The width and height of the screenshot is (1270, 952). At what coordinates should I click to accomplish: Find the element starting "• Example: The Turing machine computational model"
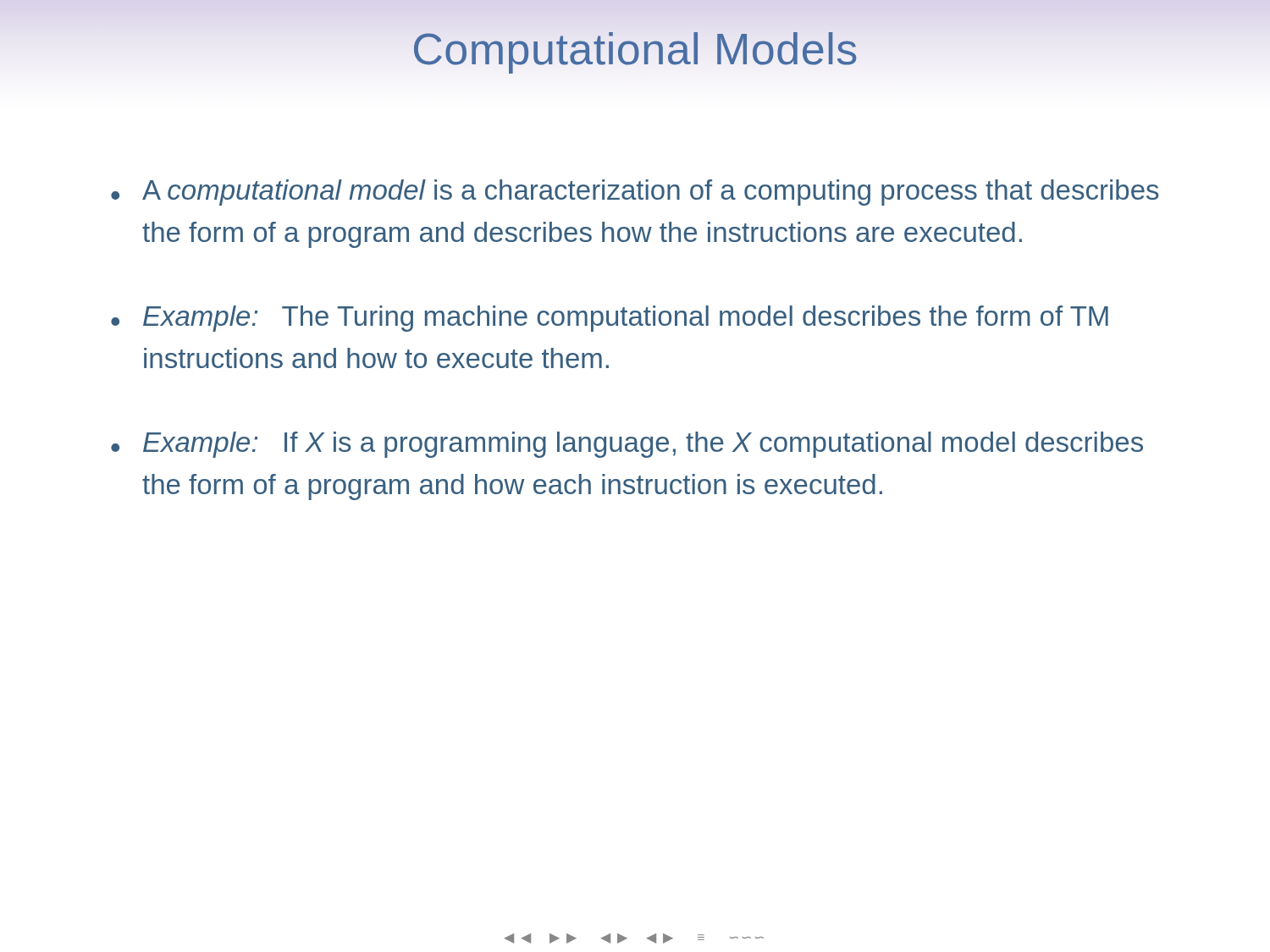point(648,337)
